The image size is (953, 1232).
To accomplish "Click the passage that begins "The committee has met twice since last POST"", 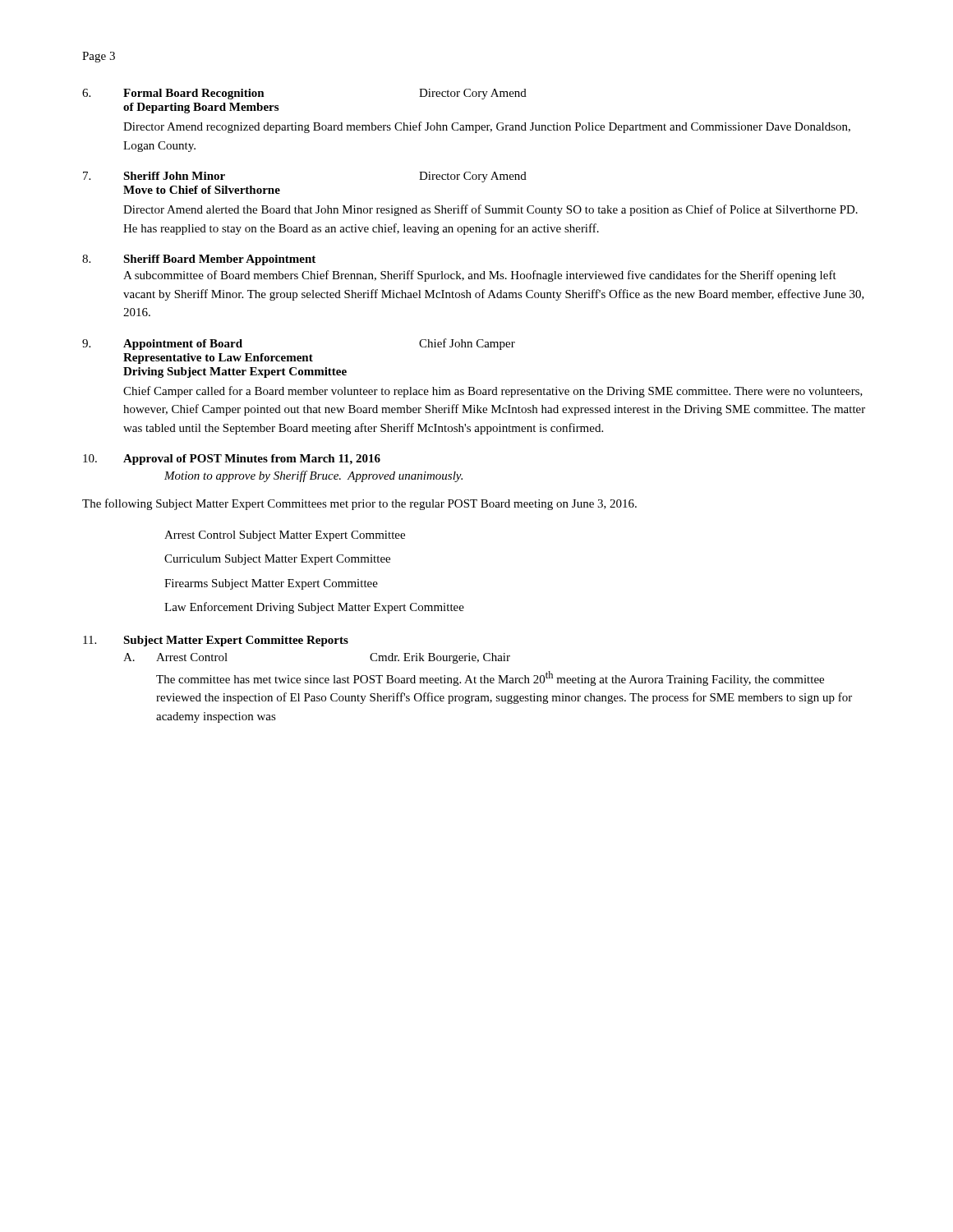I will [x=504, y=696].
